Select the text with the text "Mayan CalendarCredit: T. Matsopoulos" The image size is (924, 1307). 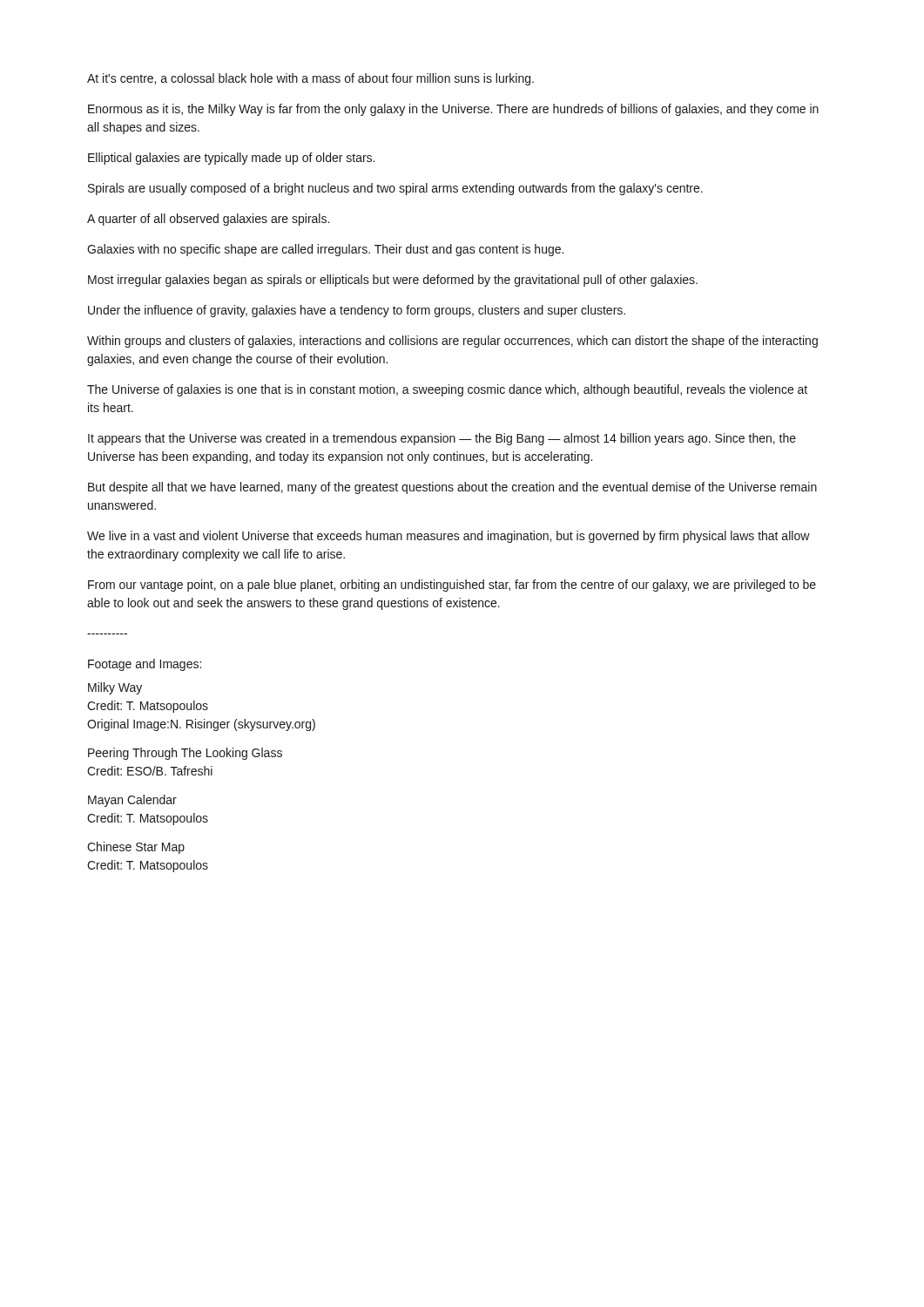tap(148, 809)
